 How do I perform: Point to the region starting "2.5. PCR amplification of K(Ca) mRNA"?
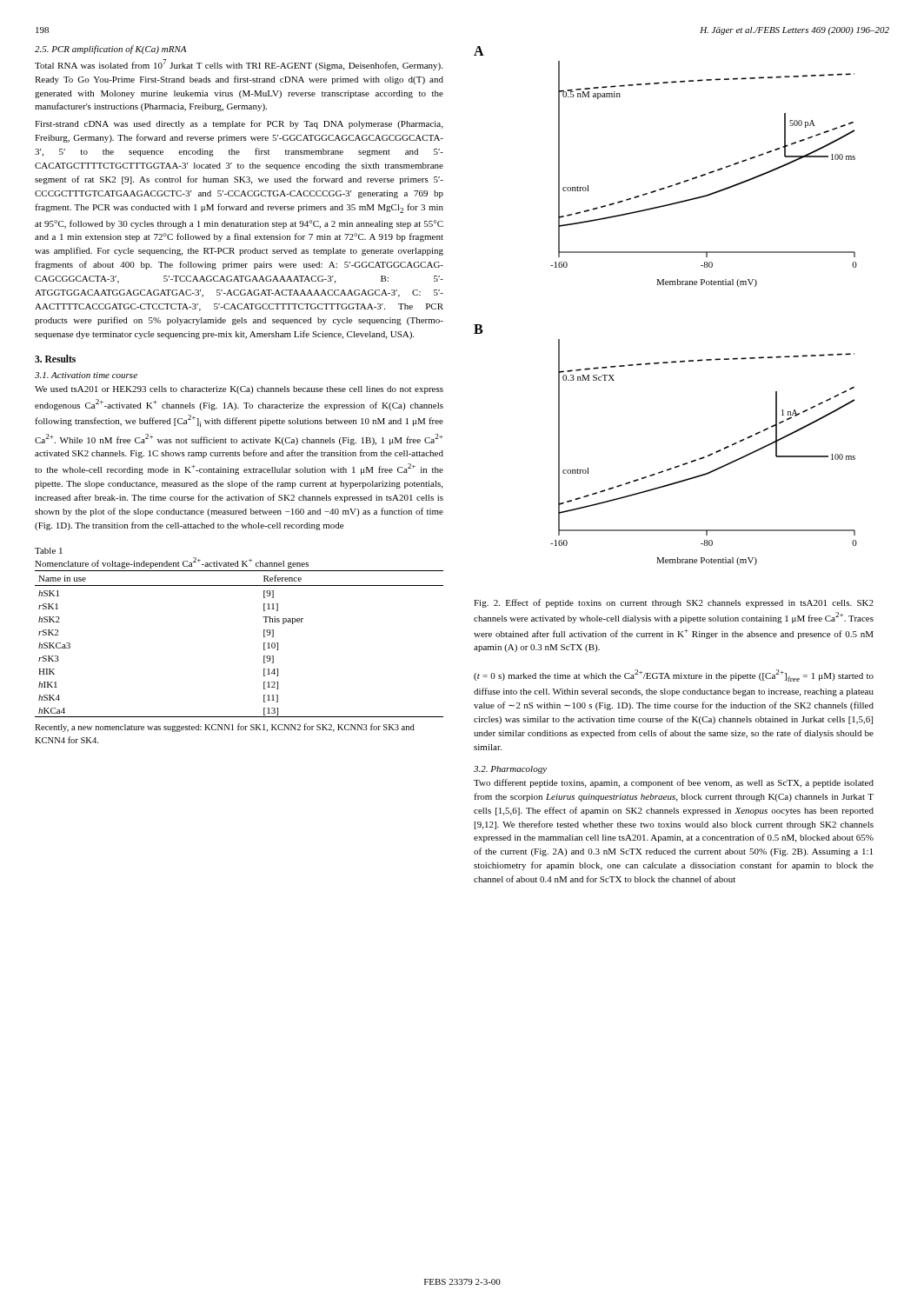point(111,49)
